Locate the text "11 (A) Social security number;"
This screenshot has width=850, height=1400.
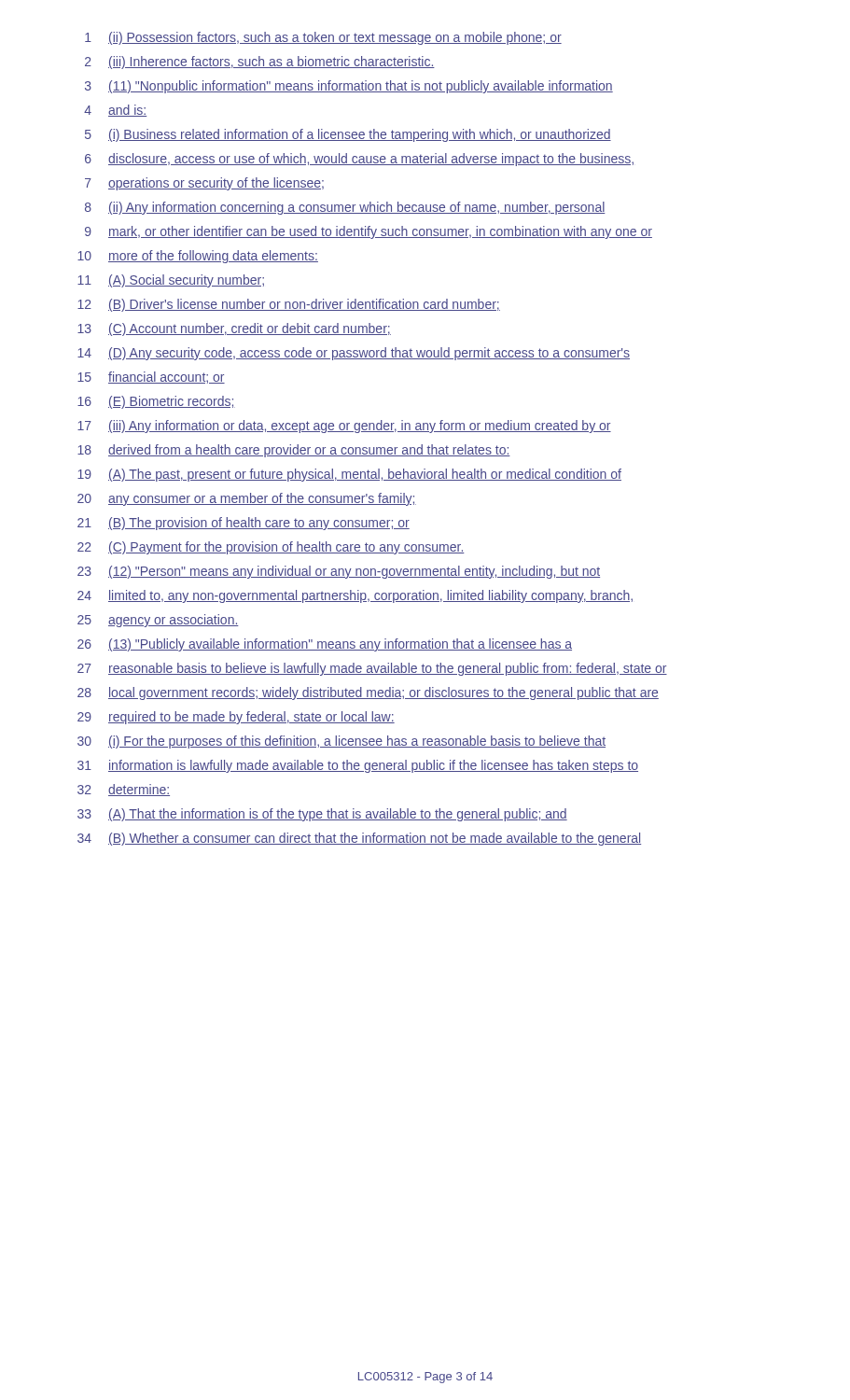click(x=171, y=281)
